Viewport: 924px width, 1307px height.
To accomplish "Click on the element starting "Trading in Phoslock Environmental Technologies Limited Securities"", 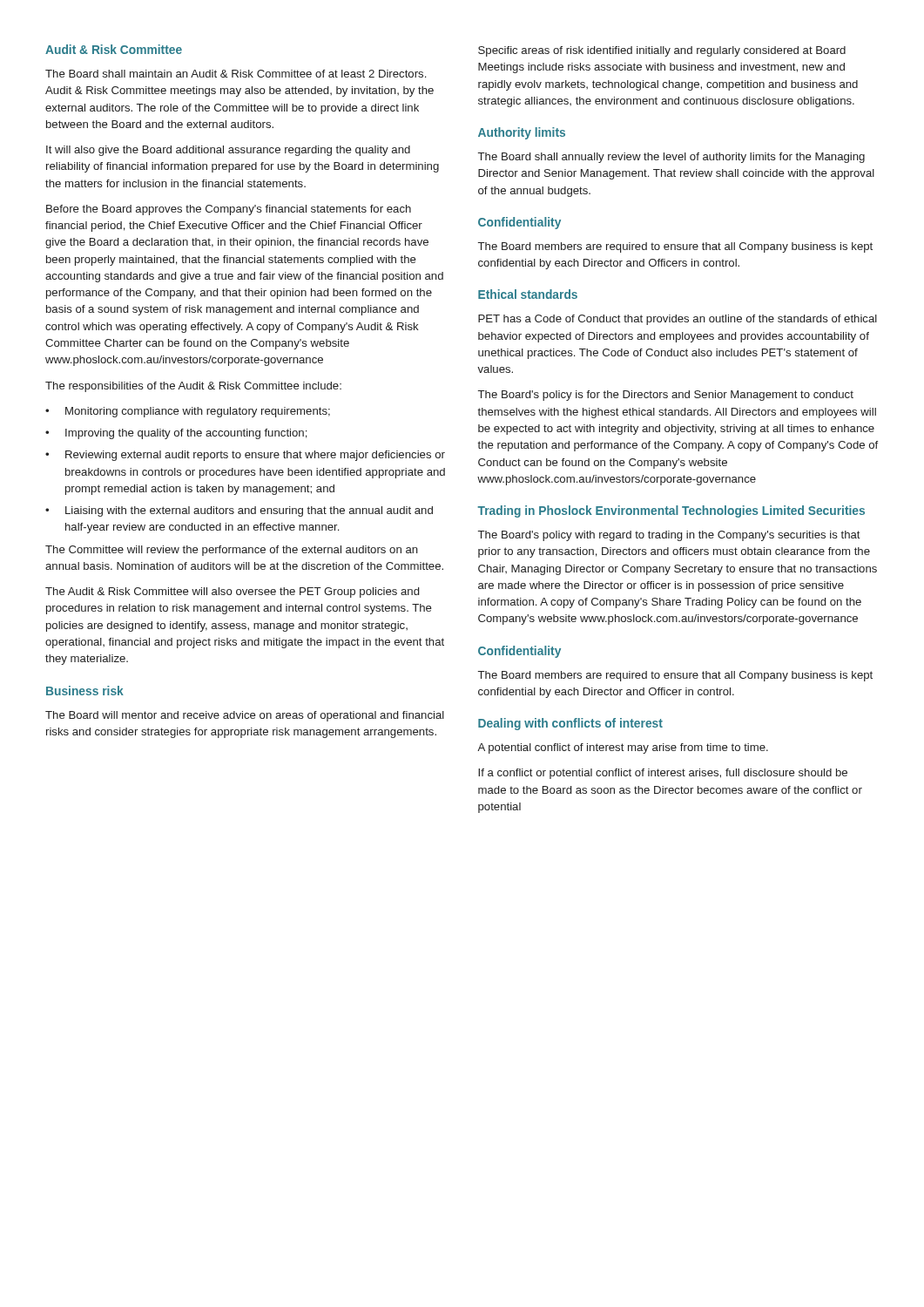I will click(672, 511).
